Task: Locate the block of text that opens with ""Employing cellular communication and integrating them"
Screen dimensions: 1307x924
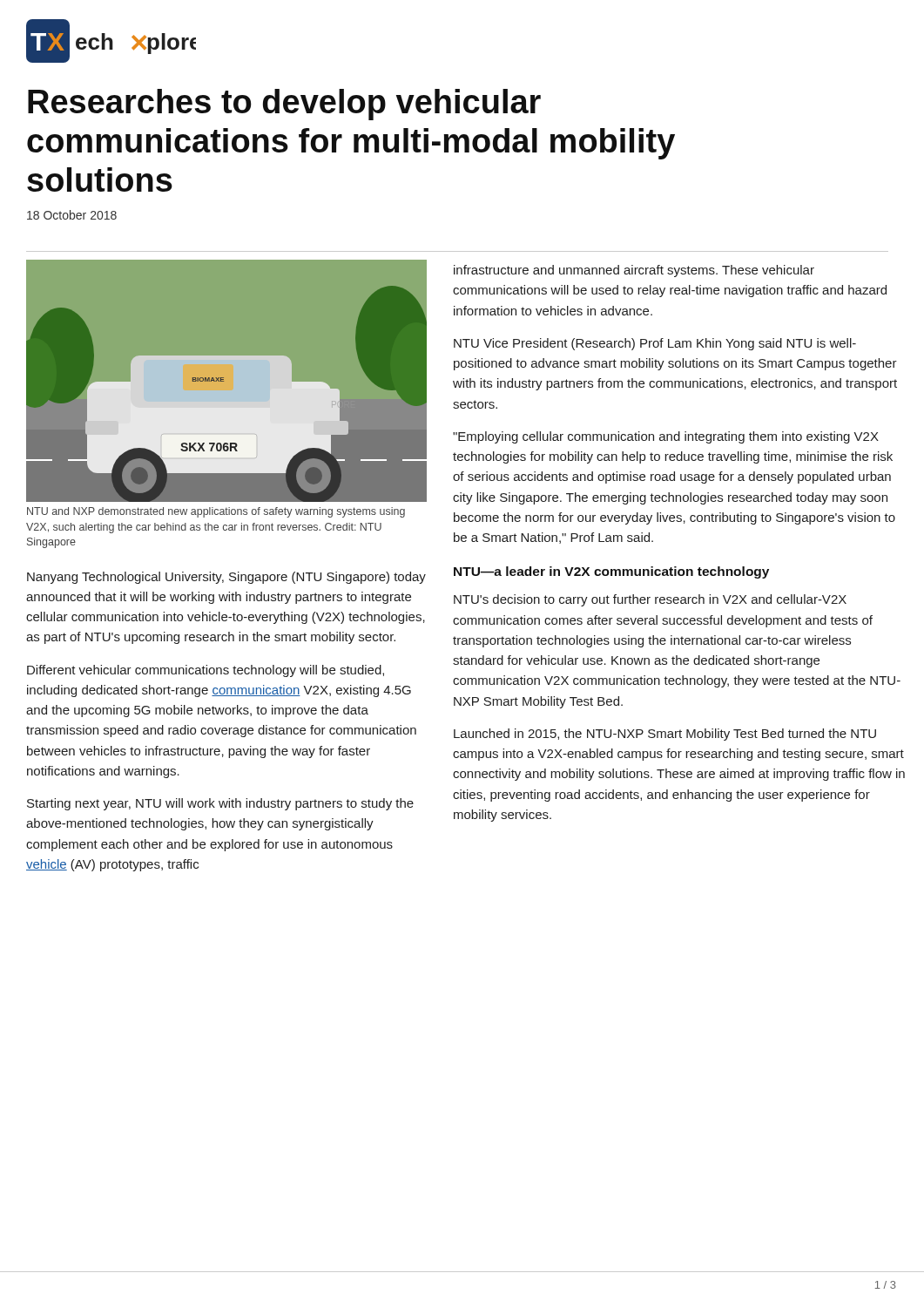Action: click(x=674, y=487)
